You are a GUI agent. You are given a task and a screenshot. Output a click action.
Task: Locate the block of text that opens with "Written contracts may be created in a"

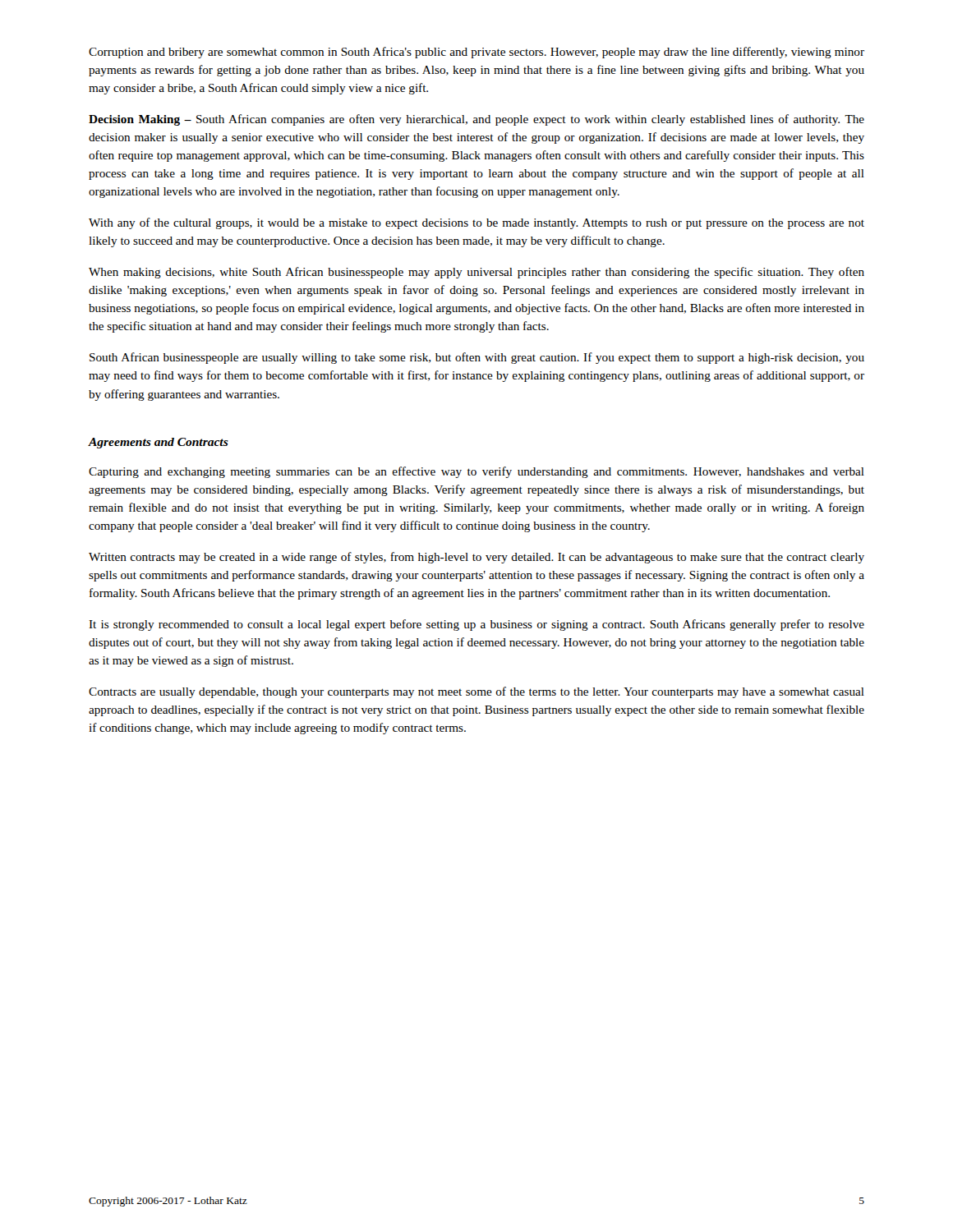point(476,575)
